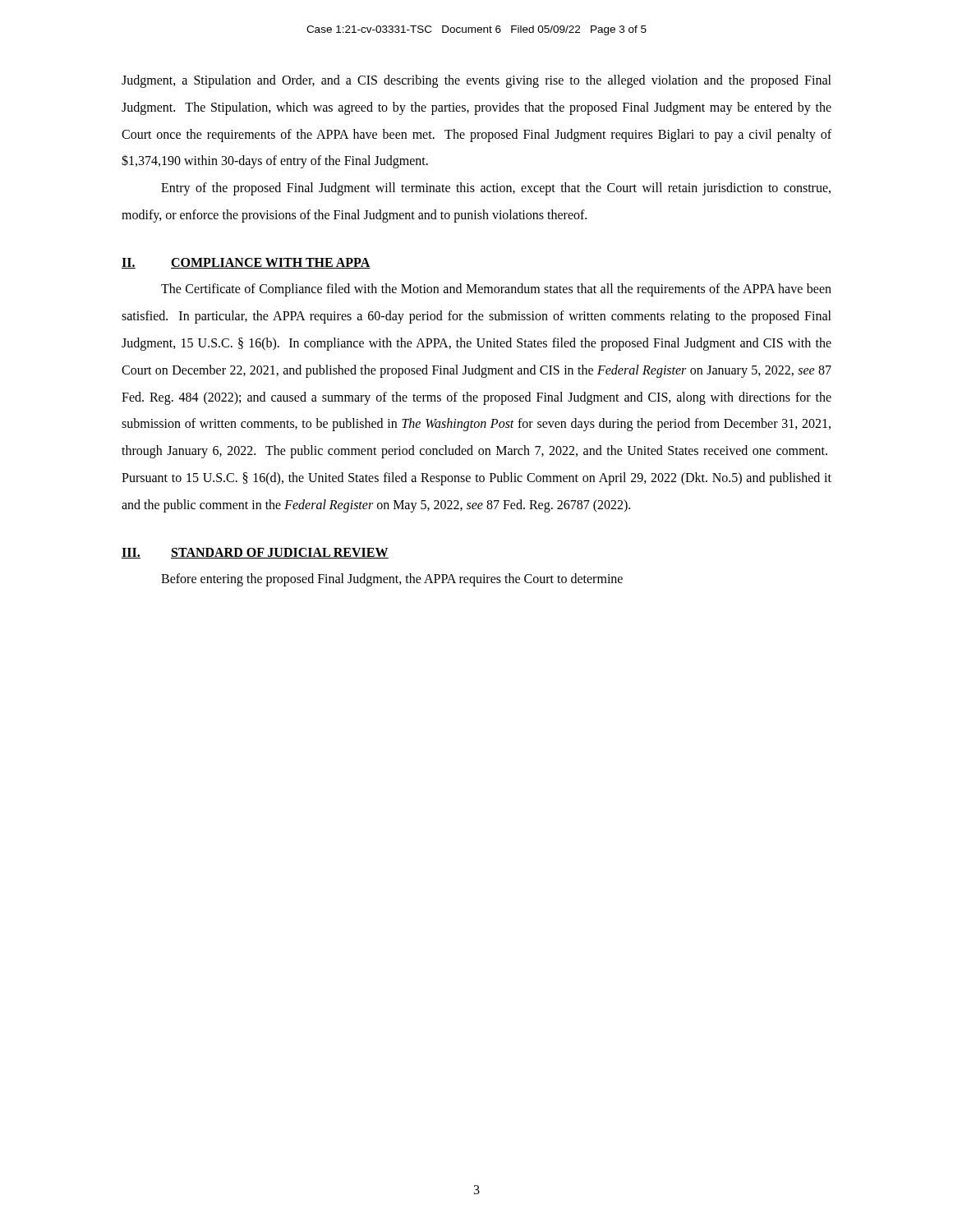953x1232 pixels.
Task: Click on the passage starting "The Certificate of Compliance filed with the Motion"
Action: point(476,397)
